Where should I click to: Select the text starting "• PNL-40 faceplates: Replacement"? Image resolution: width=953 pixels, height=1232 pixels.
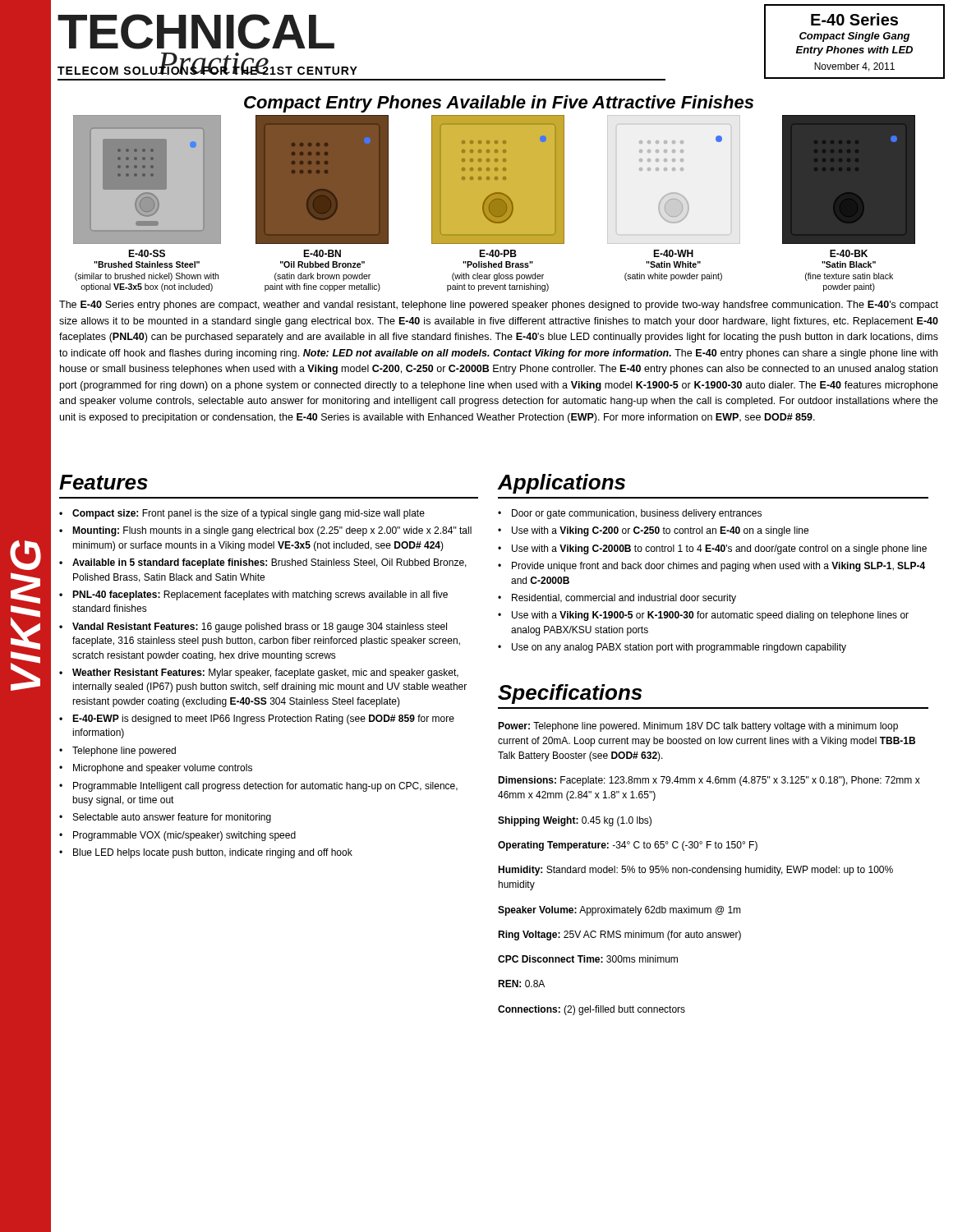(x=254, y=601)
